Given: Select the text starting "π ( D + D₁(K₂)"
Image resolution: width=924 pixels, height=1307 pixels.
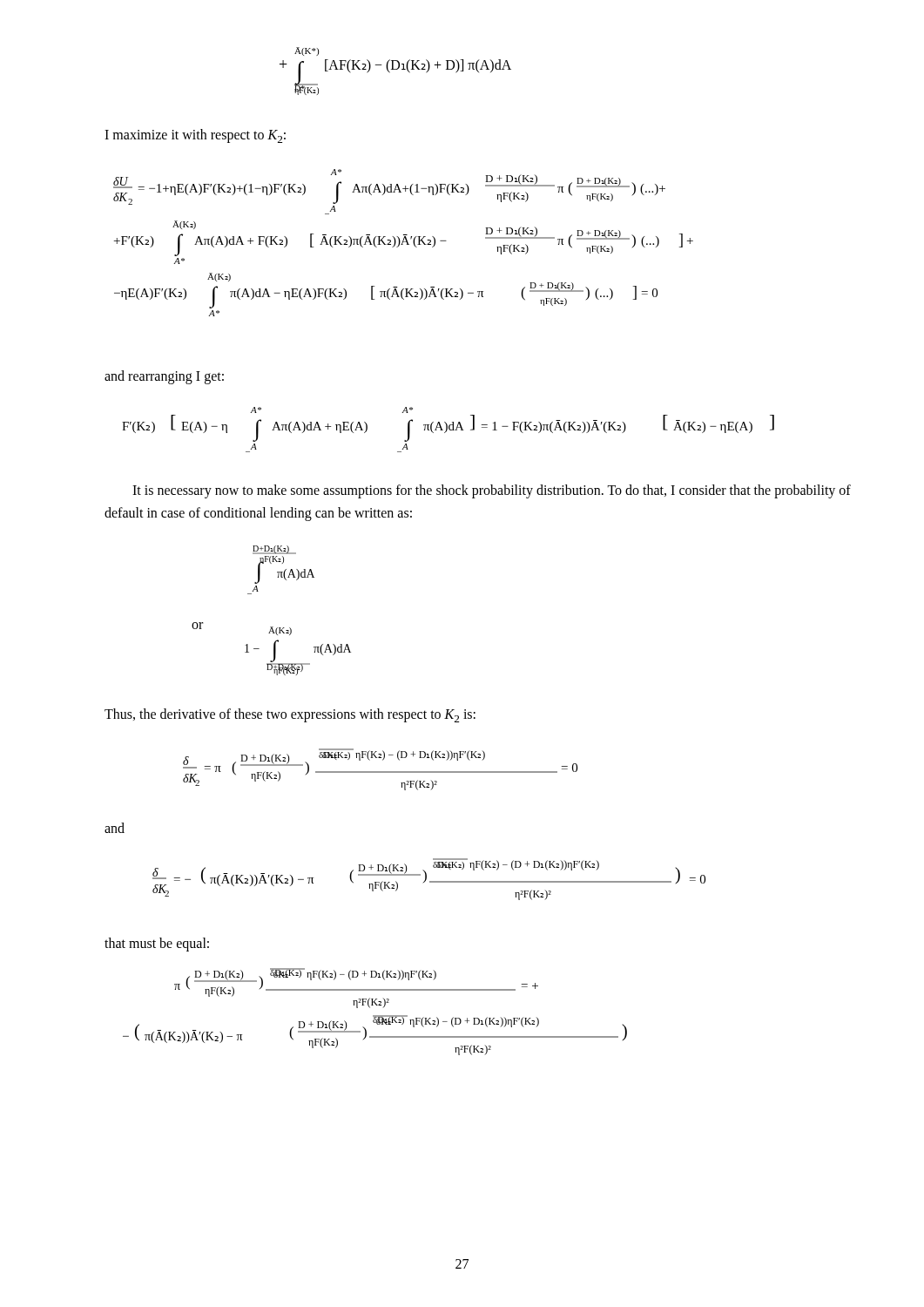Looking at the screenshot, I should coord(479,1018).
